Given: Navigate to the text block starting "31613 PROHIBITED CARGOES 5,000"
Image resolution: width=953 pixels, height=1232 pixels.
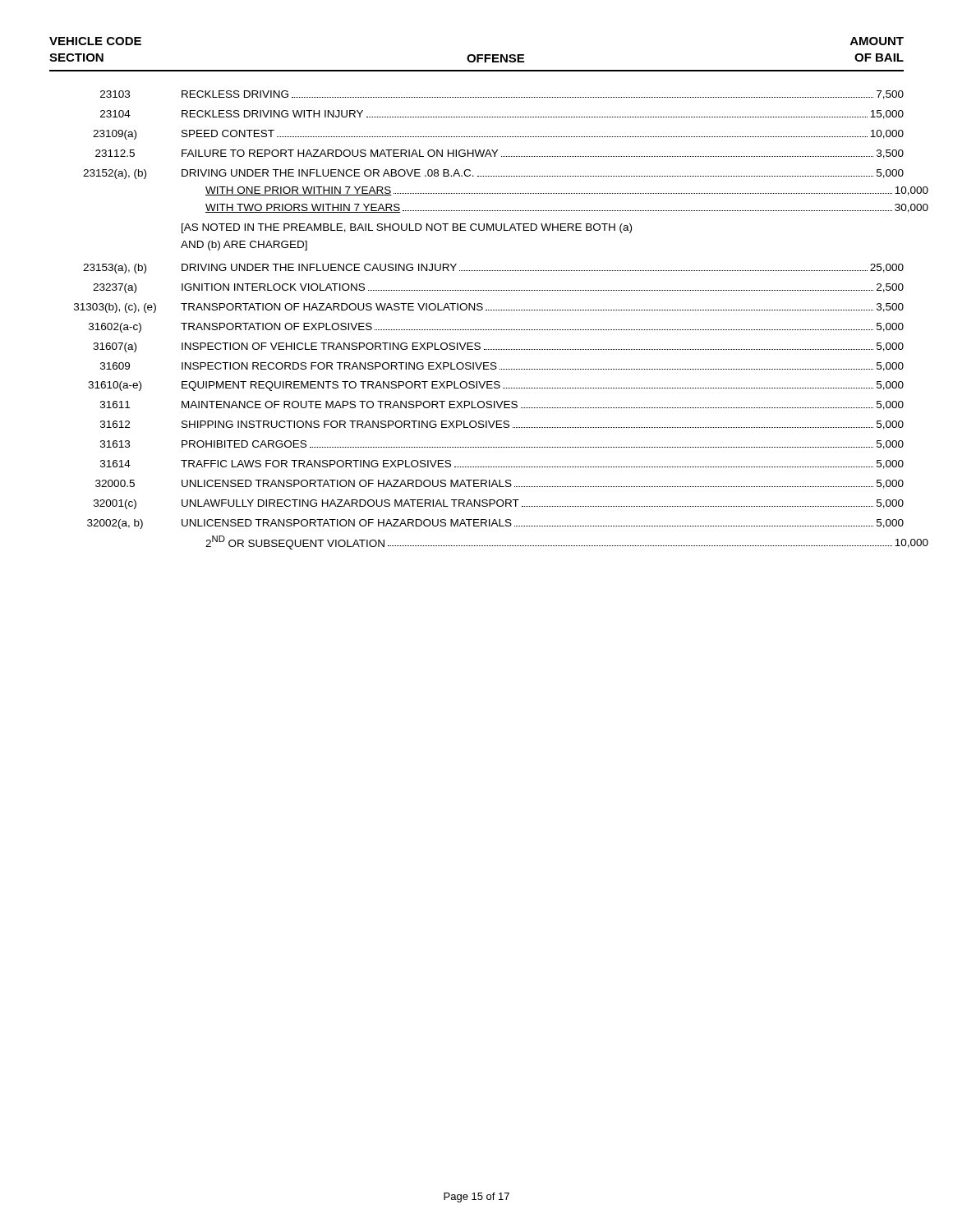Looking at the screenshot, I should (476, 445).
